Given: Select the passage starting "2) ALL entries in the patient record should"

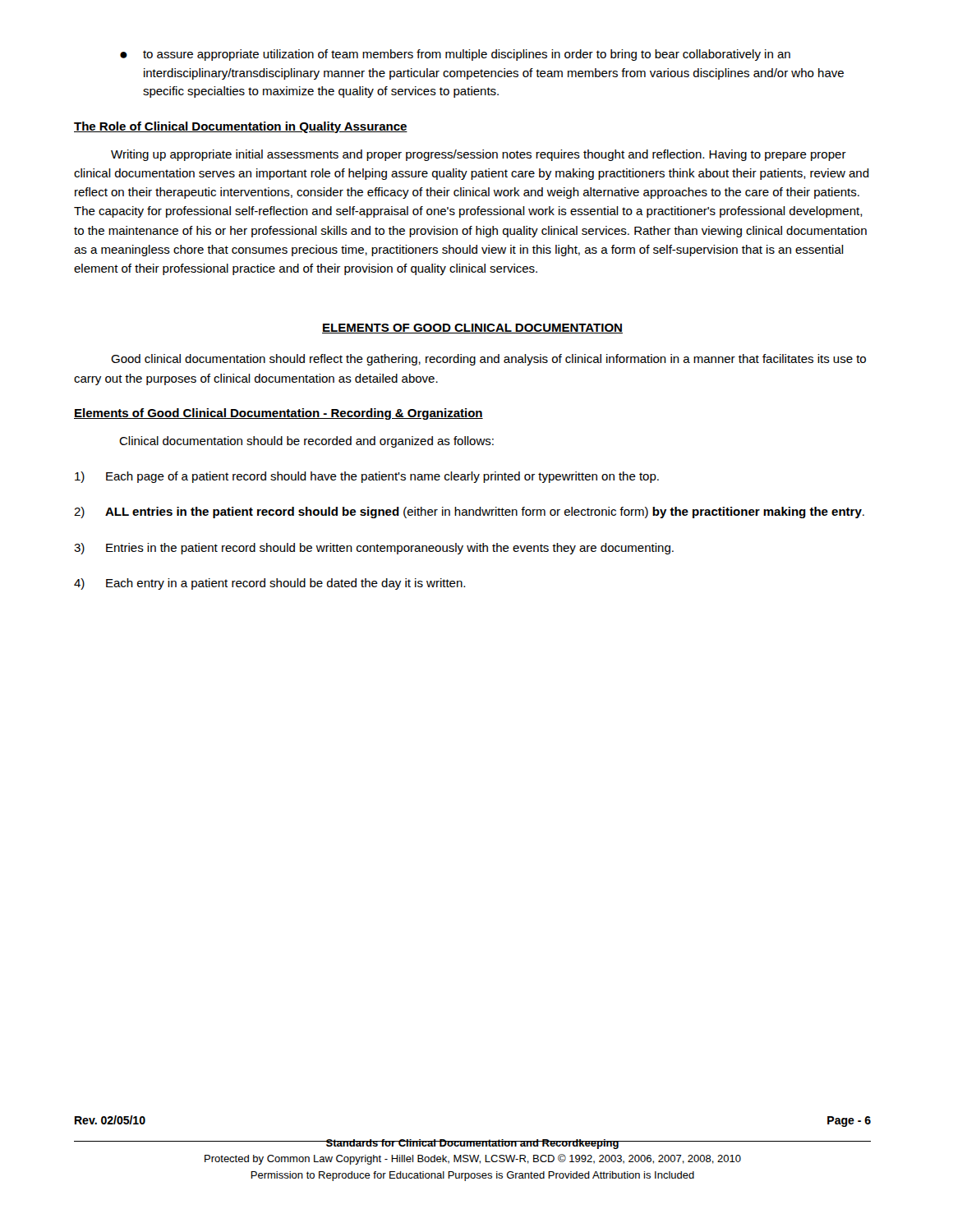Looking at the screenshot, I should coord(472,512).
